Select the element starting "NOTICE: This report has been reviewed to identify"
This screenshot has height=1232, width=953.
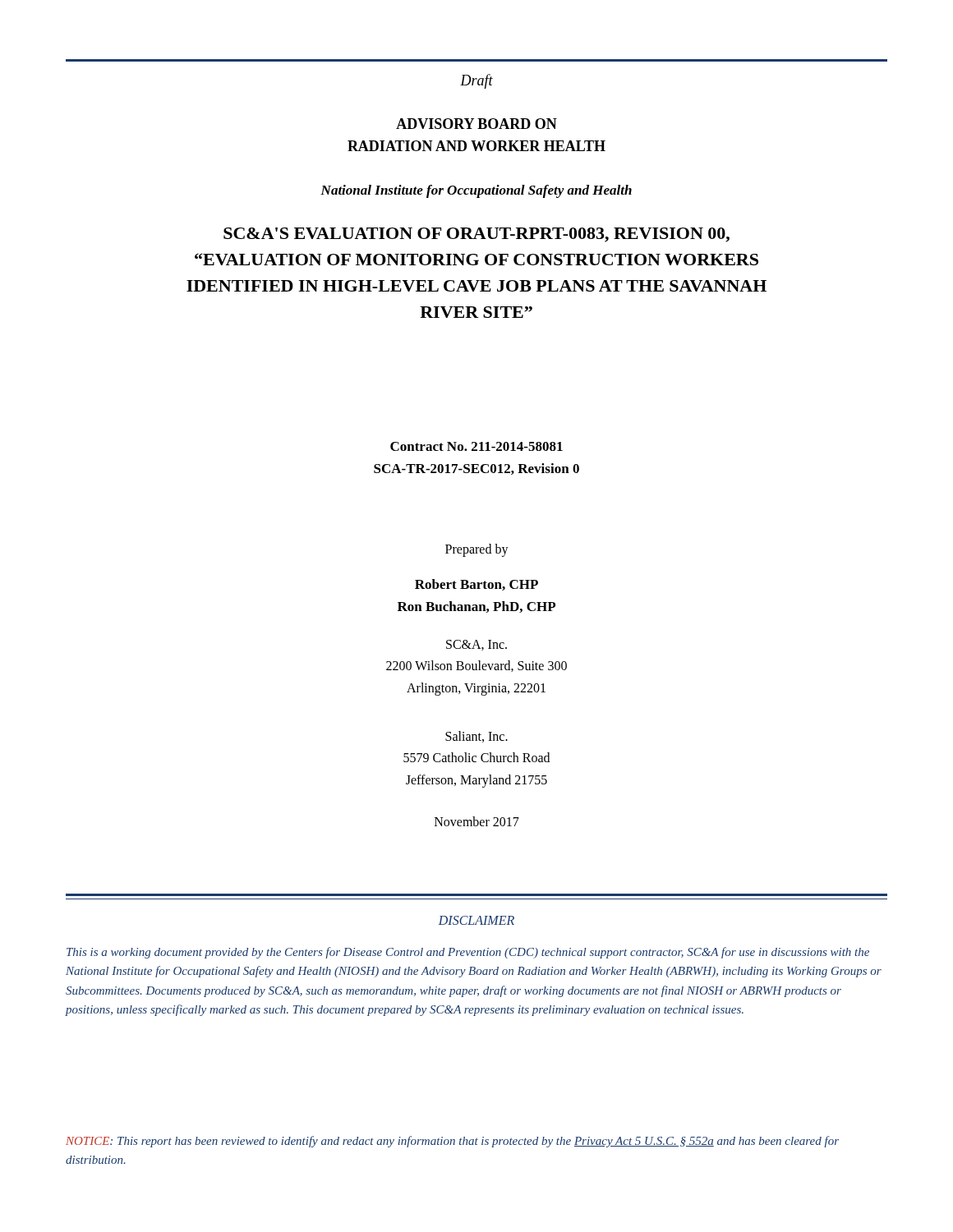[x=452, y=1150]
